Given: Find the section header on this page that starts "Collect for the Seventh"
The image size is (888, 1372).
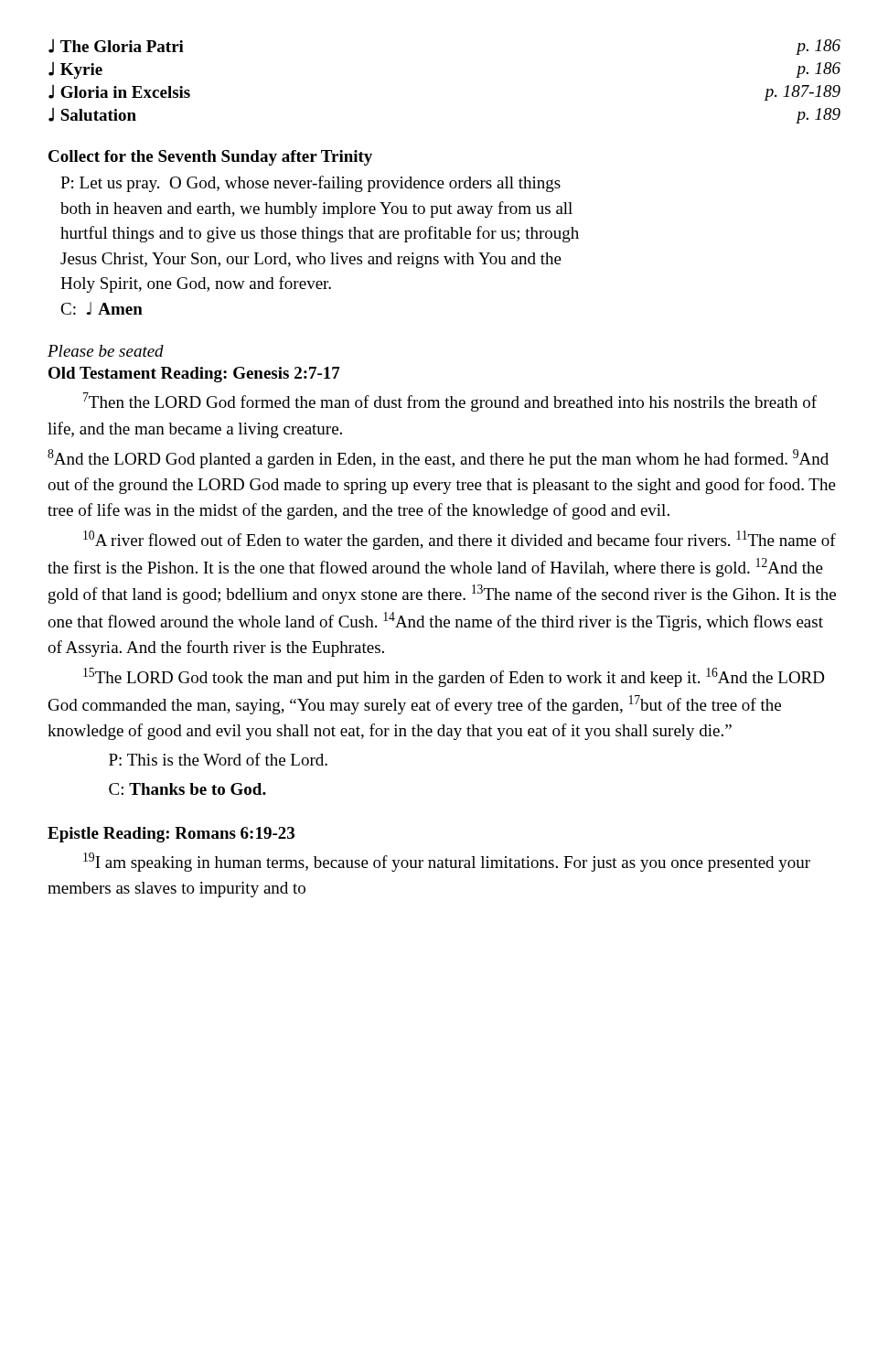Looking at the screenshot, I should click(x=210, y=156).
